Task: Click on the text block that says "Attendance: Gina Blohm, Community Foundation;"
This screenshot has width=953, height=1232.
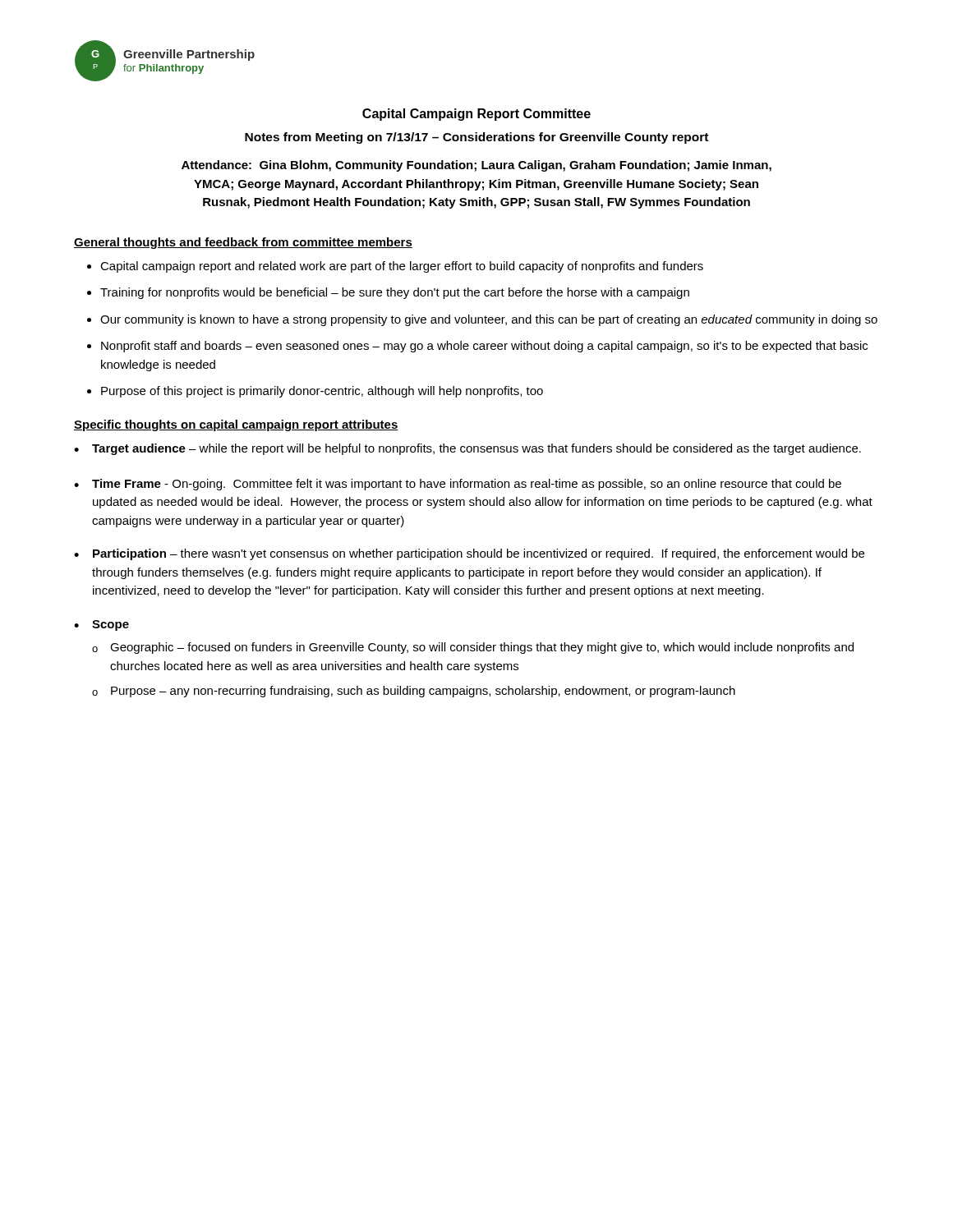Action: pyautogui.click(x=476, y=183)
